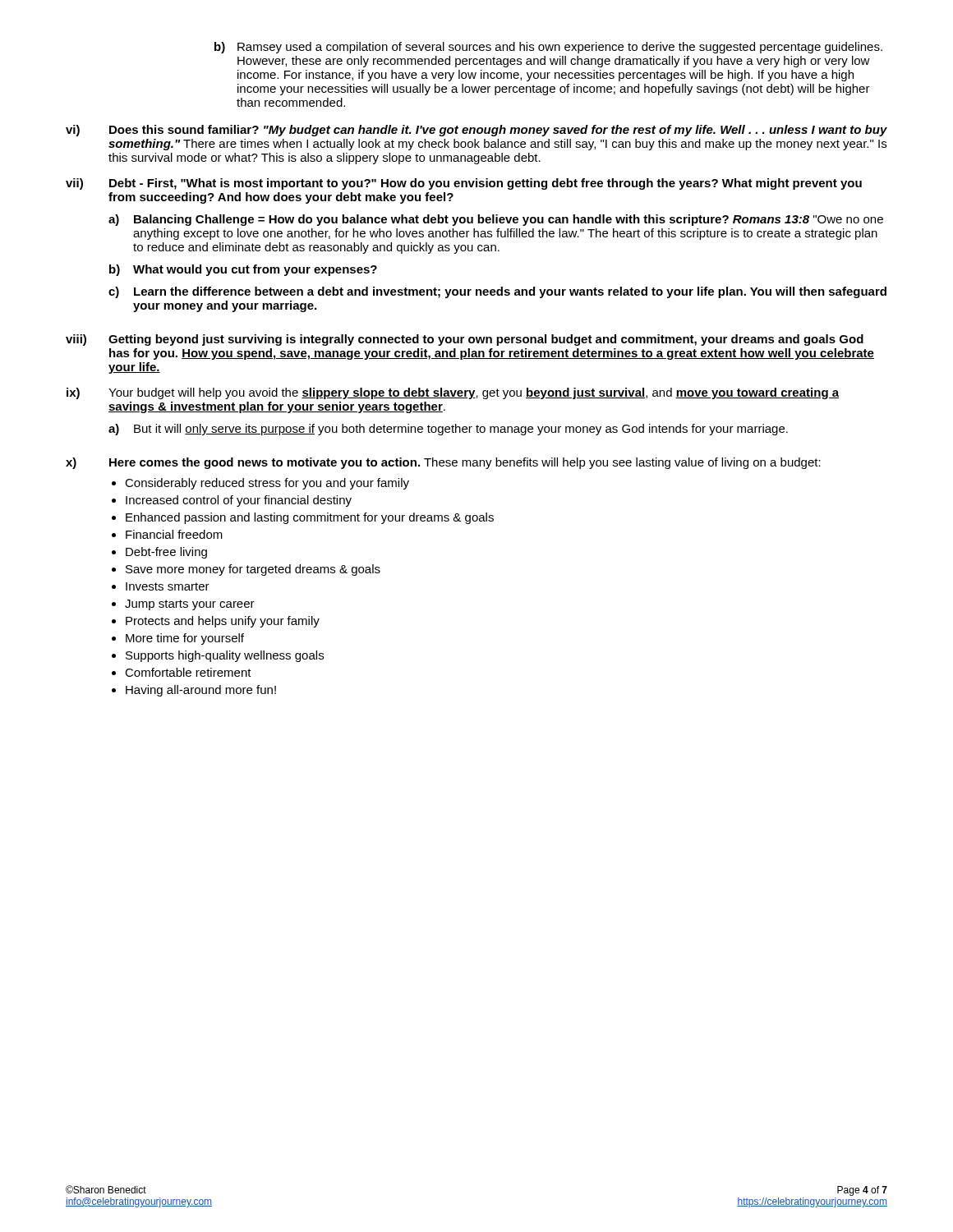Point to the passage starting "ix) Your budget will help you avoid the"
The height and width of the screenshot is (1232, 953).
(476, 414)
